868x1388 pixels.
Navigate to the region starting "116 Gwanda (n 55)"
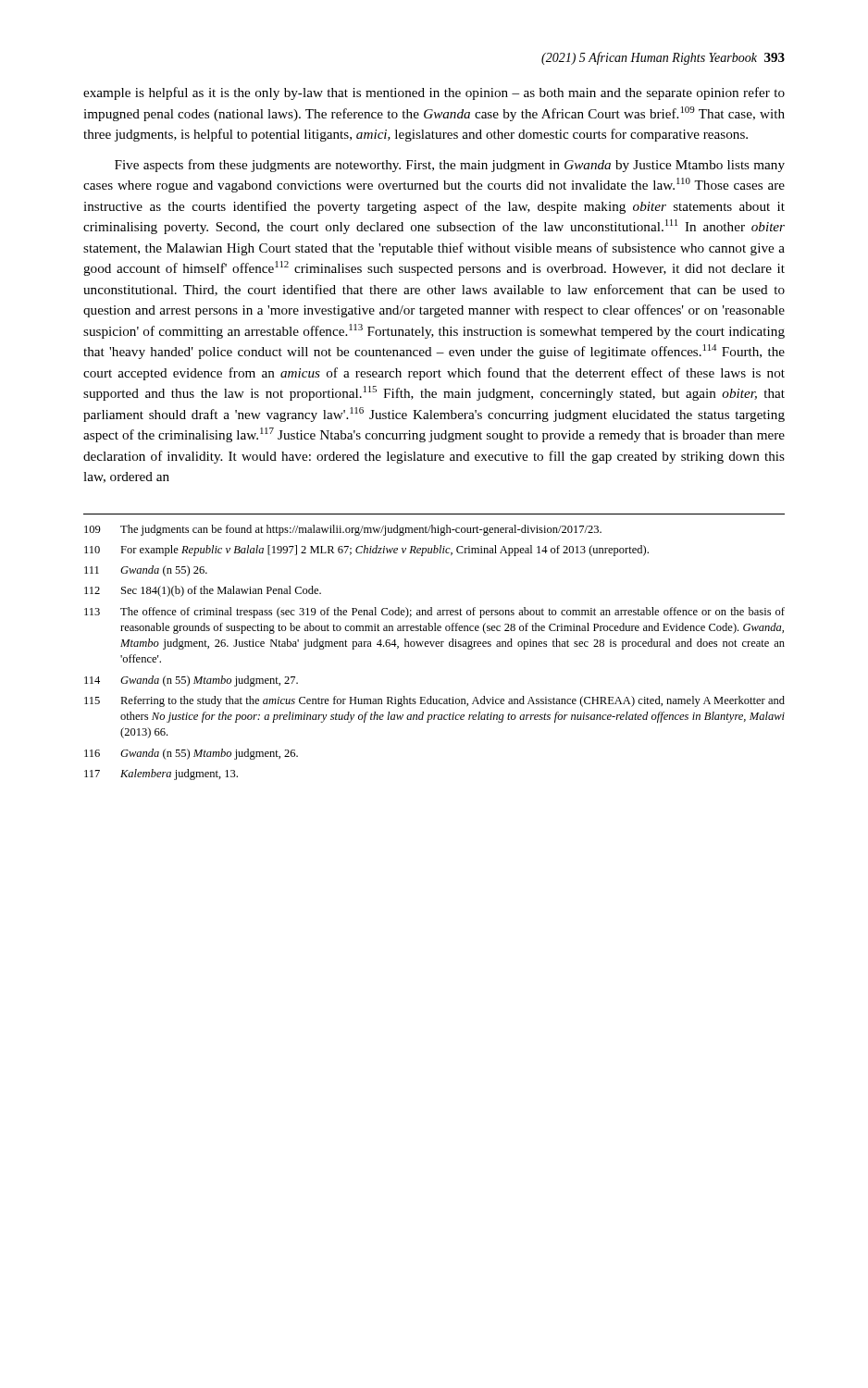pos(191,754)
